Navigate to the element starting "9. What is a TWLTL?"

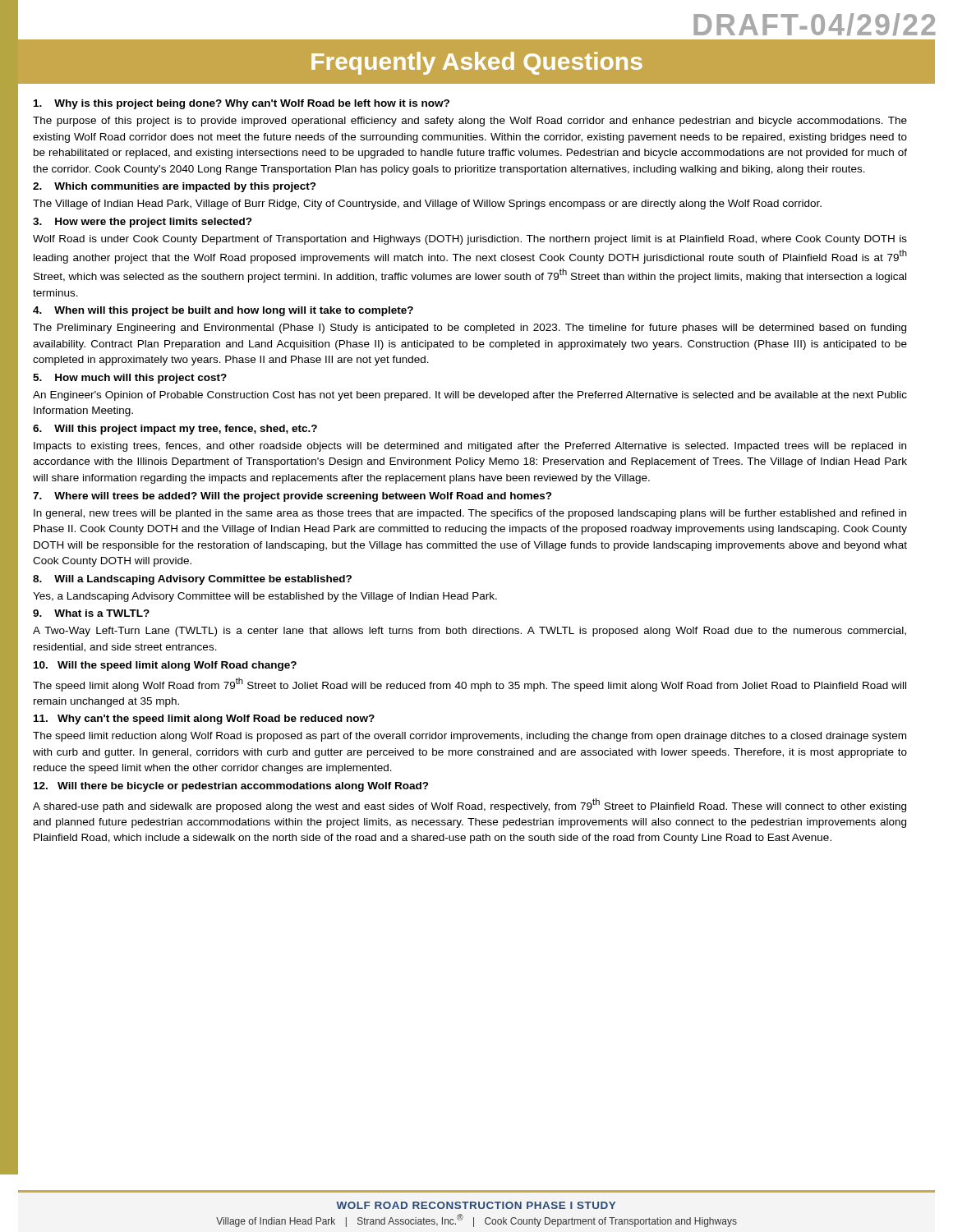[91, 613]
